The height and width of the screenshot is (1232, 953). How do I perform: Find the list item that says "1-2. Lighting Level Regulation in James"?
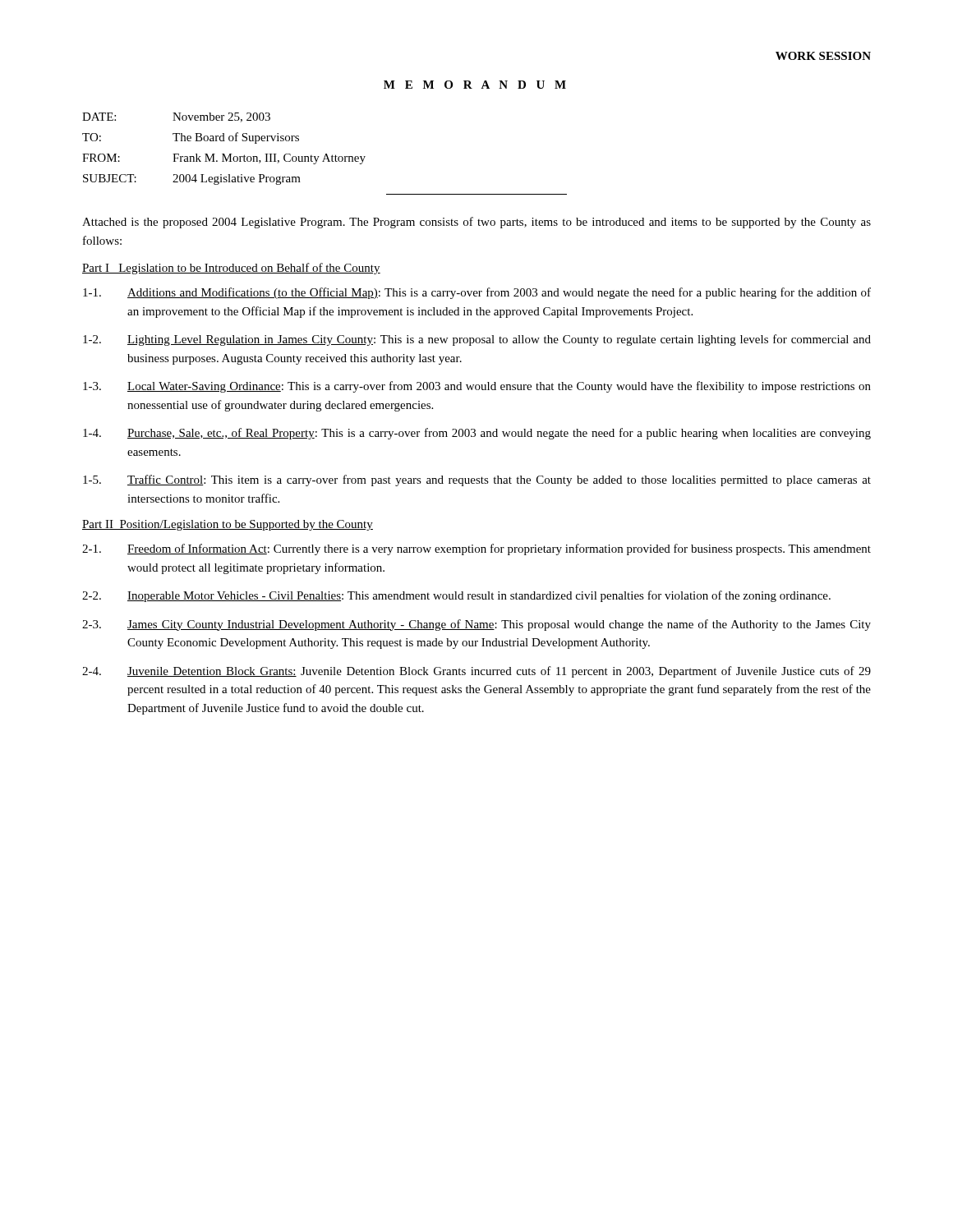coord(476,349)
